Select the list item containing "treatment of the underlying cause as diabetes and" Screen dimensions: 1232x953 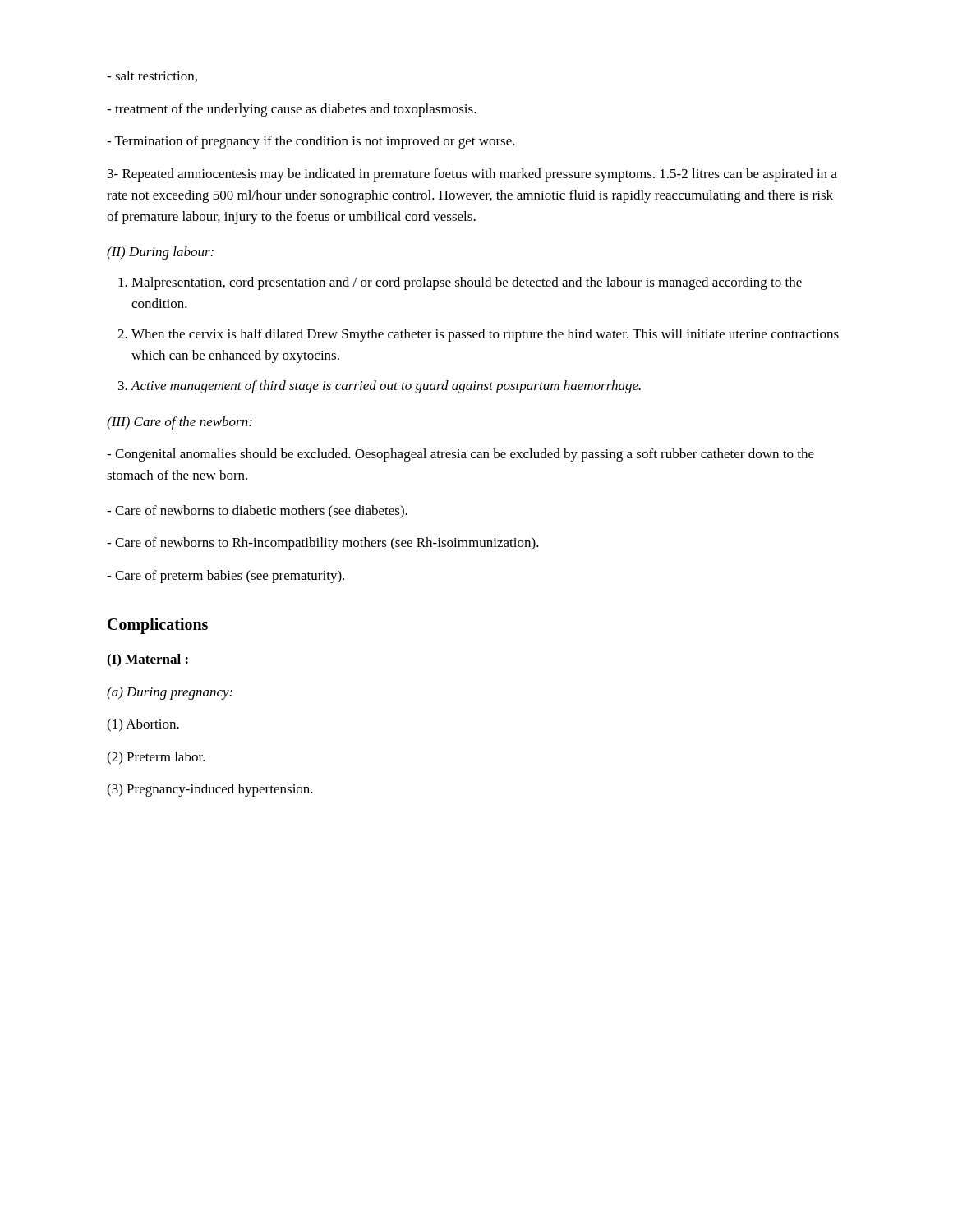coord(292,108)
